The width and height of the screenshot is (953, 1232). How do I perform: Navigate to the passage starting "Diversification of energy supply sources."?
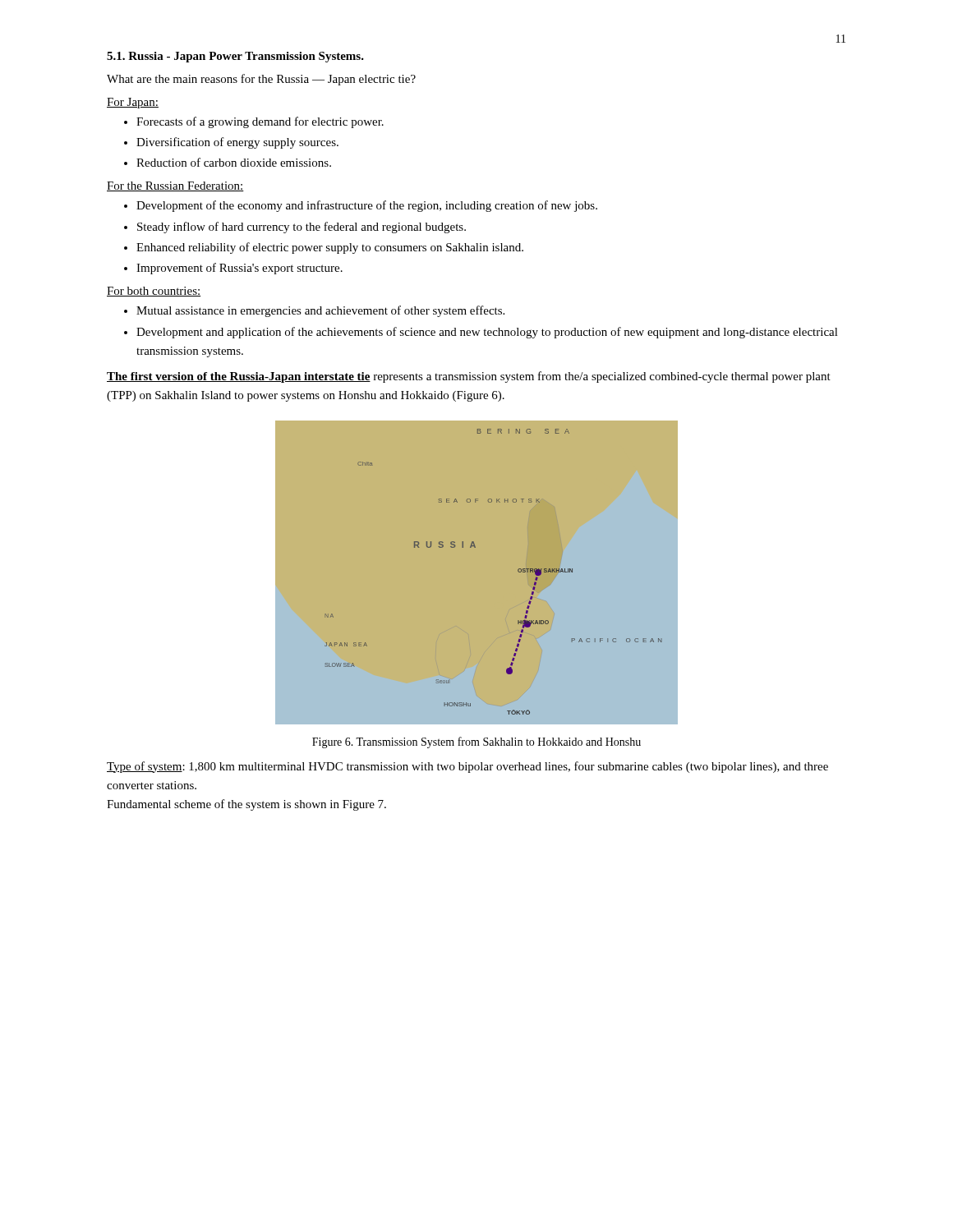(x=238, y=142)
